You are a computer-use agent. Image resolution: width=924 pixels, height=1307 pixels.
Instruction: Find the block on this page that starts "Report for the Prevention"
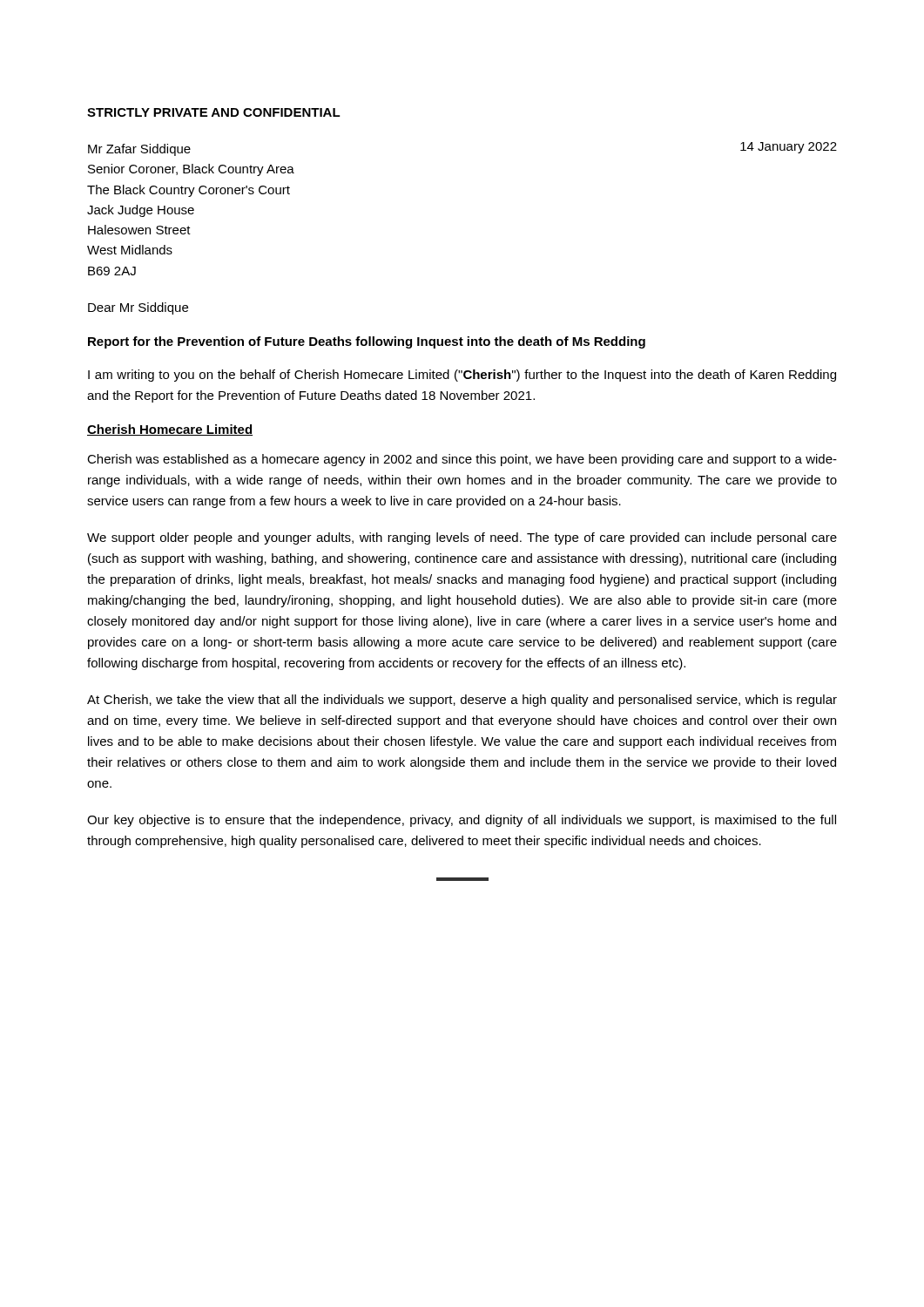point(367,341)
